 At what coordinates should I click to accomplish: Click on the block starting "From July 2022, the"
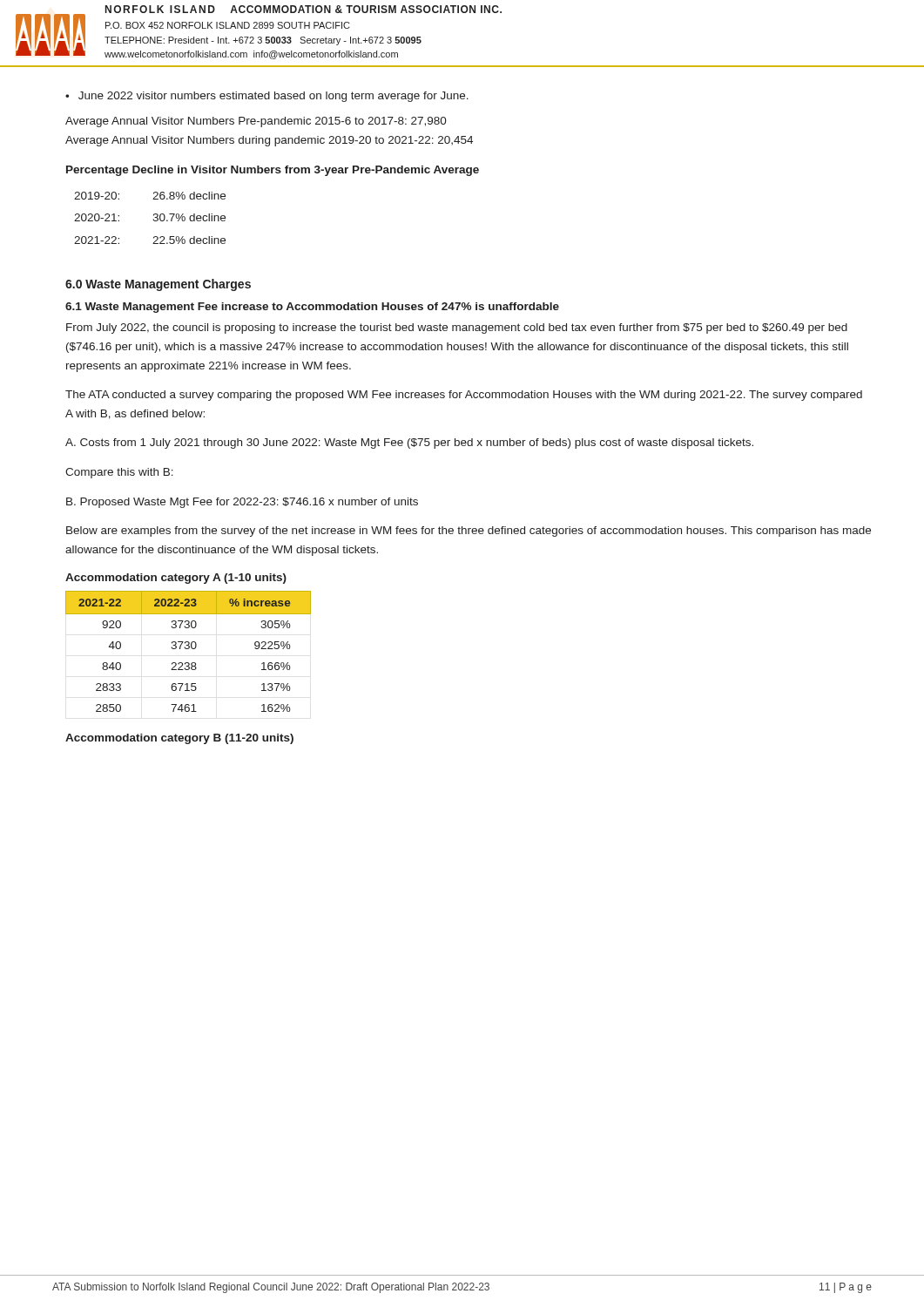tap(457, 346)
